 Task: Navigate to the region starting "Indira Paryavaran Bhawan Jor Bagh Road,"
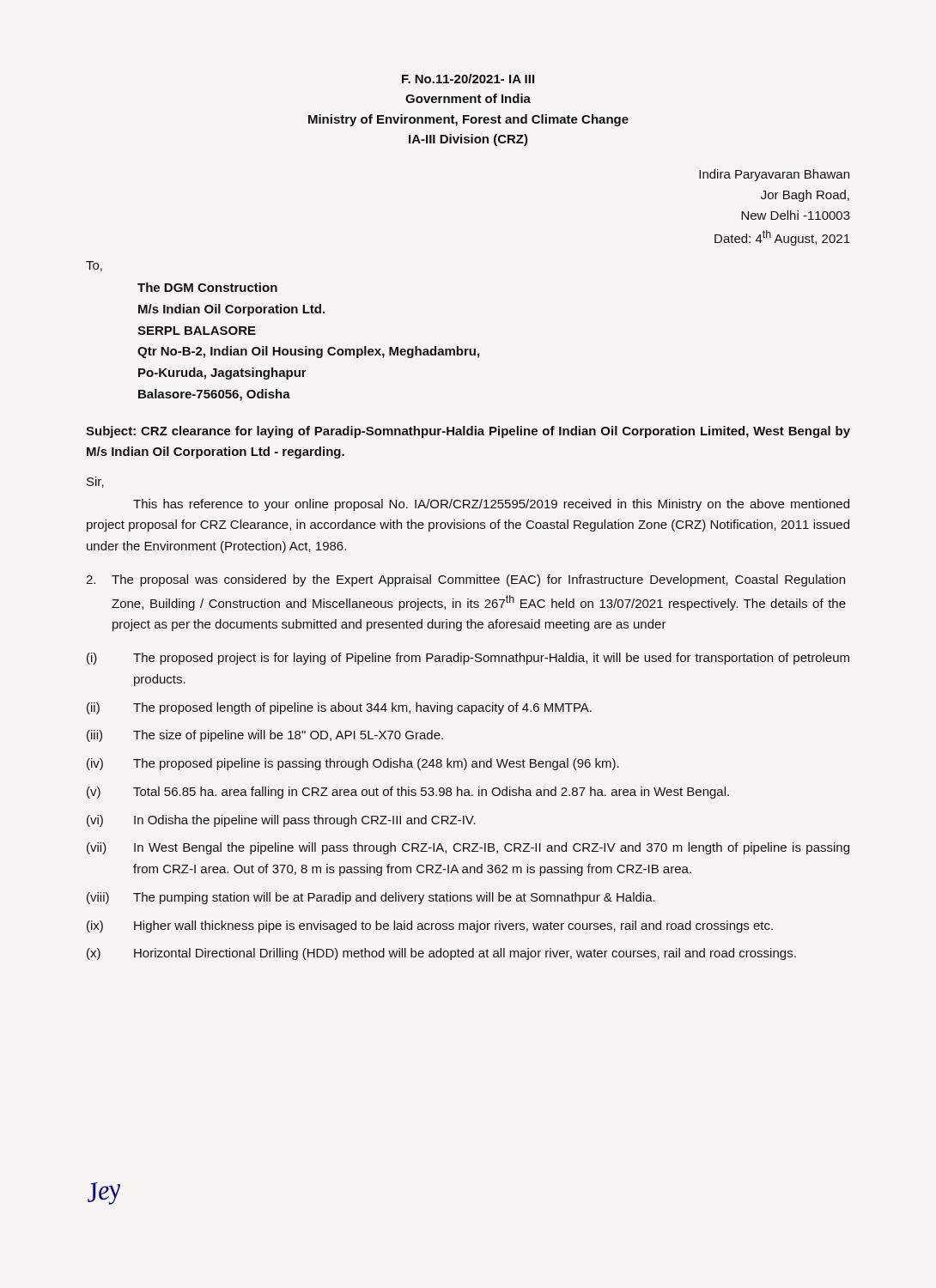(x=774, y=206)
